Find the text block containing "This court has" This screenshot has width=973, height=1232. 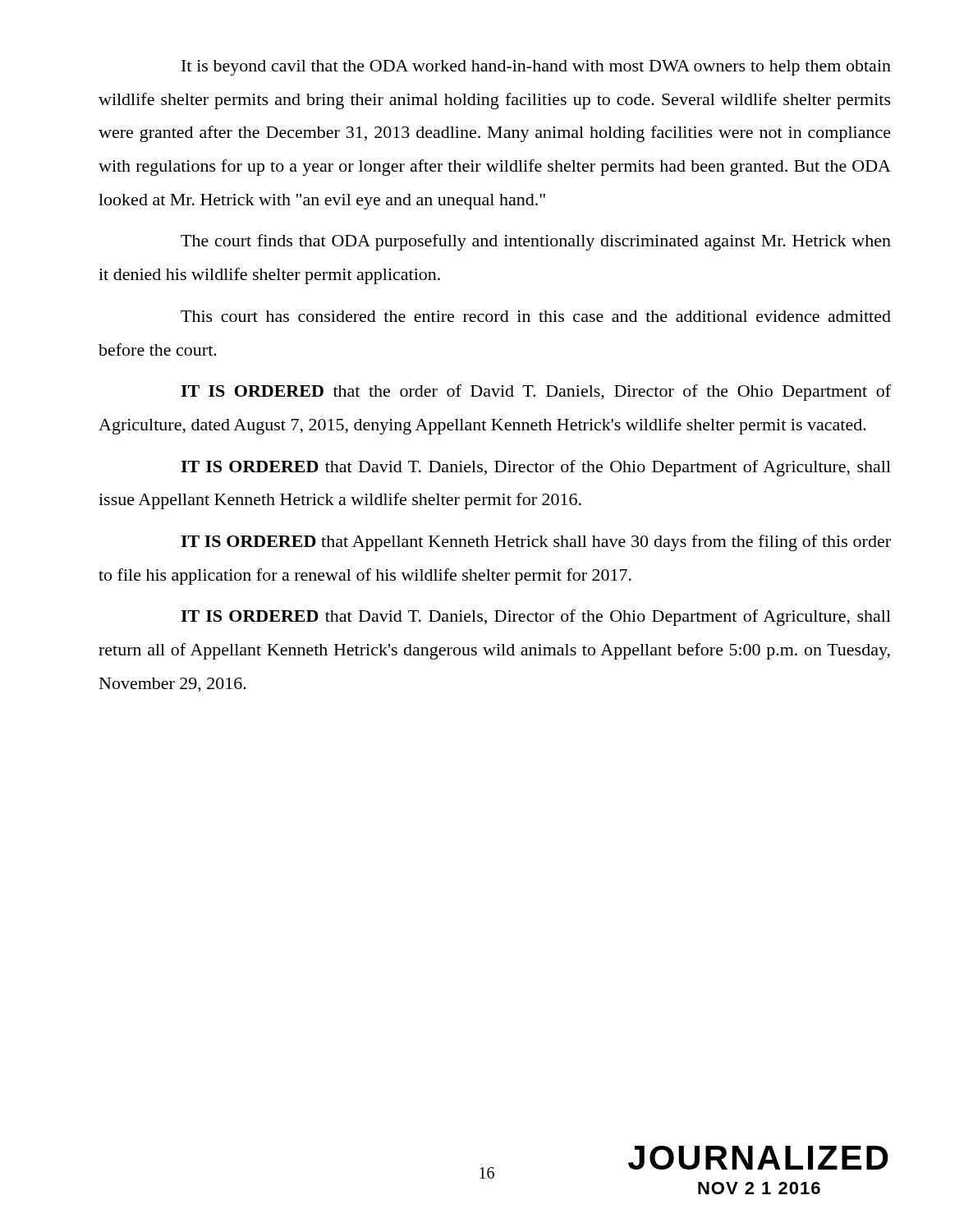pyautogui.click(x=495, y=333)
